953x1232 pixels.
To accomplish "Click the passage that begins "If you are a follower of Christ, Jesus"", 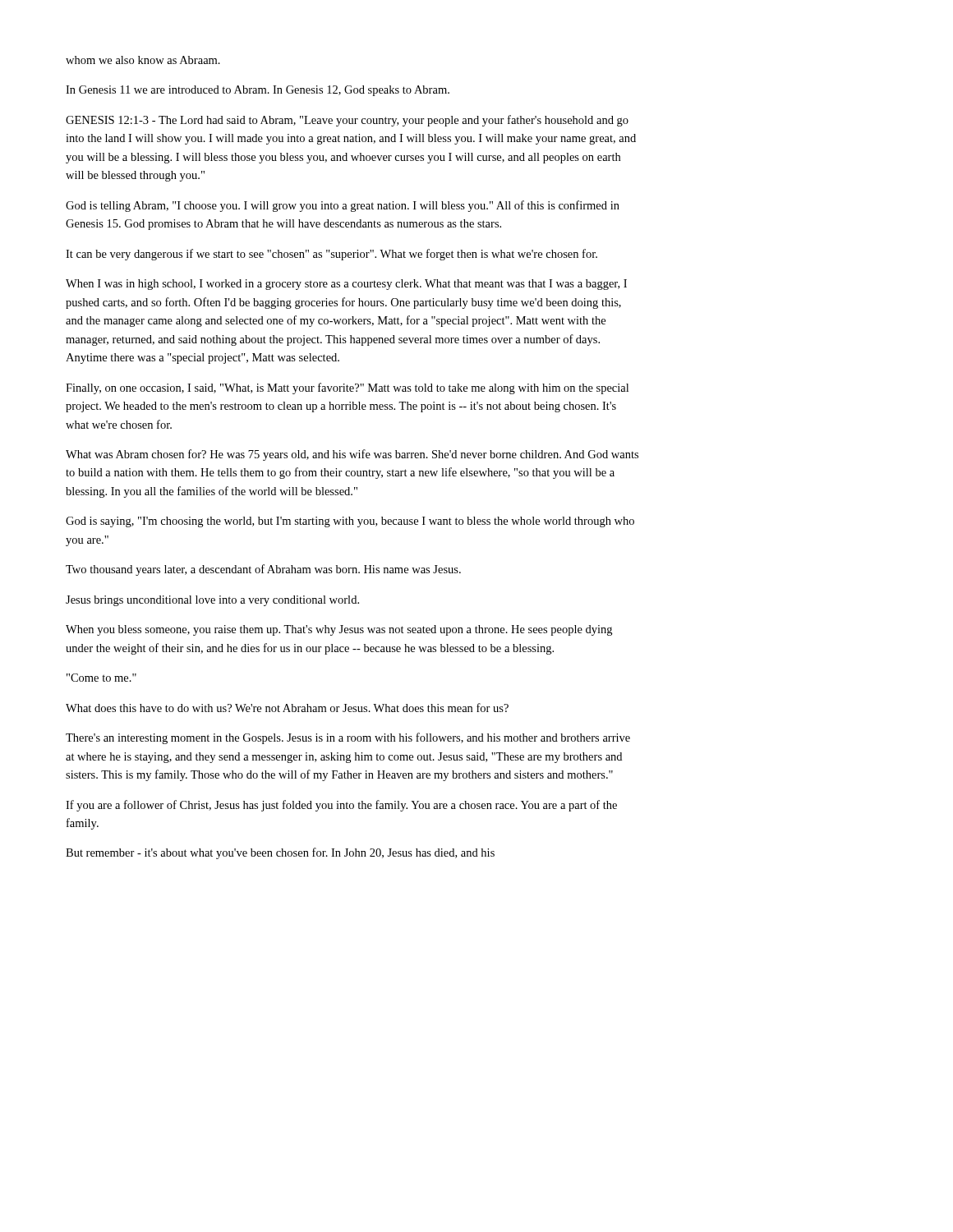I will click(342, 814).
